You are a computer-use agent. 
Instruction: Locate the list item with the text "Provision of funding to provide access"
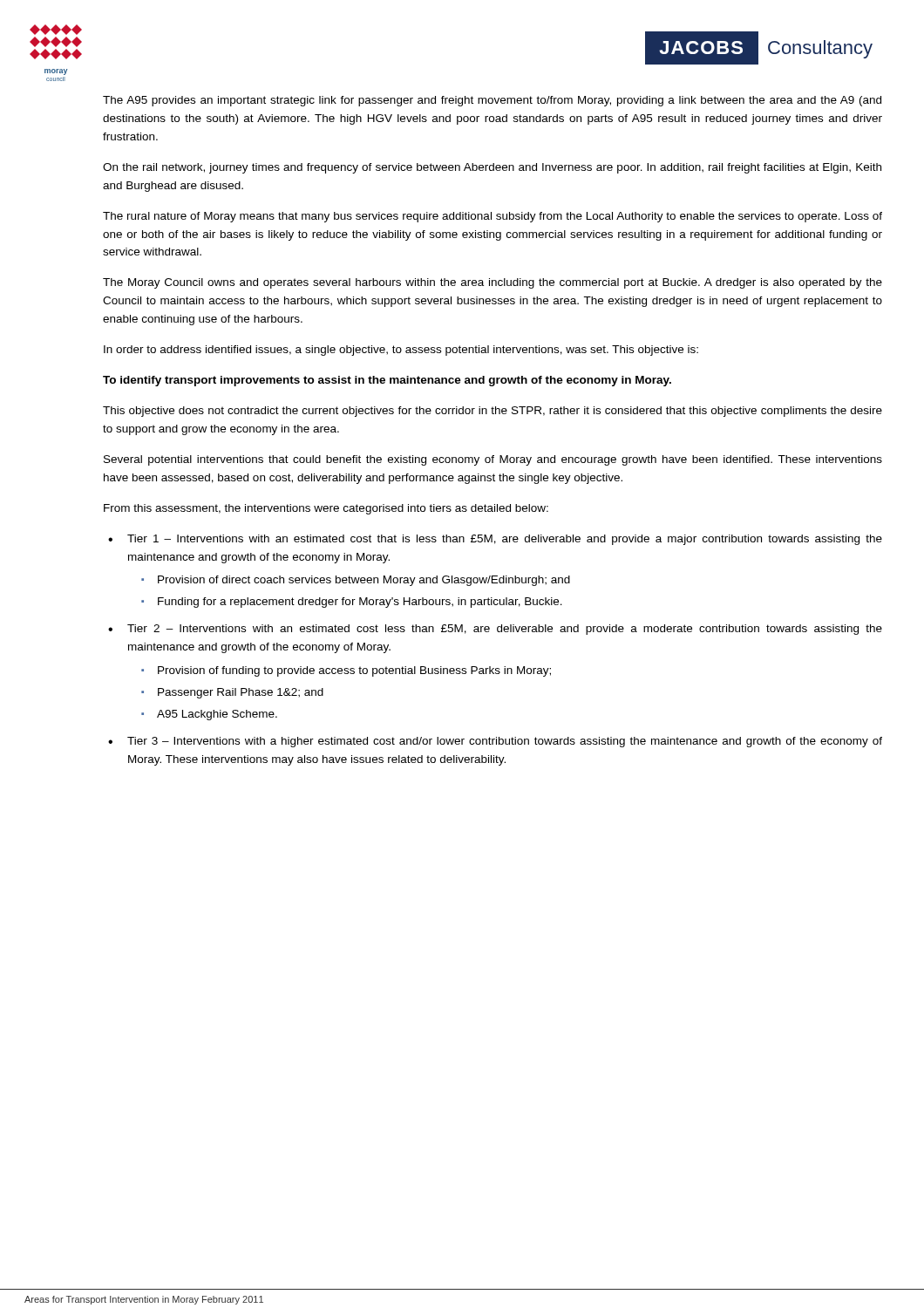point(354,670)
